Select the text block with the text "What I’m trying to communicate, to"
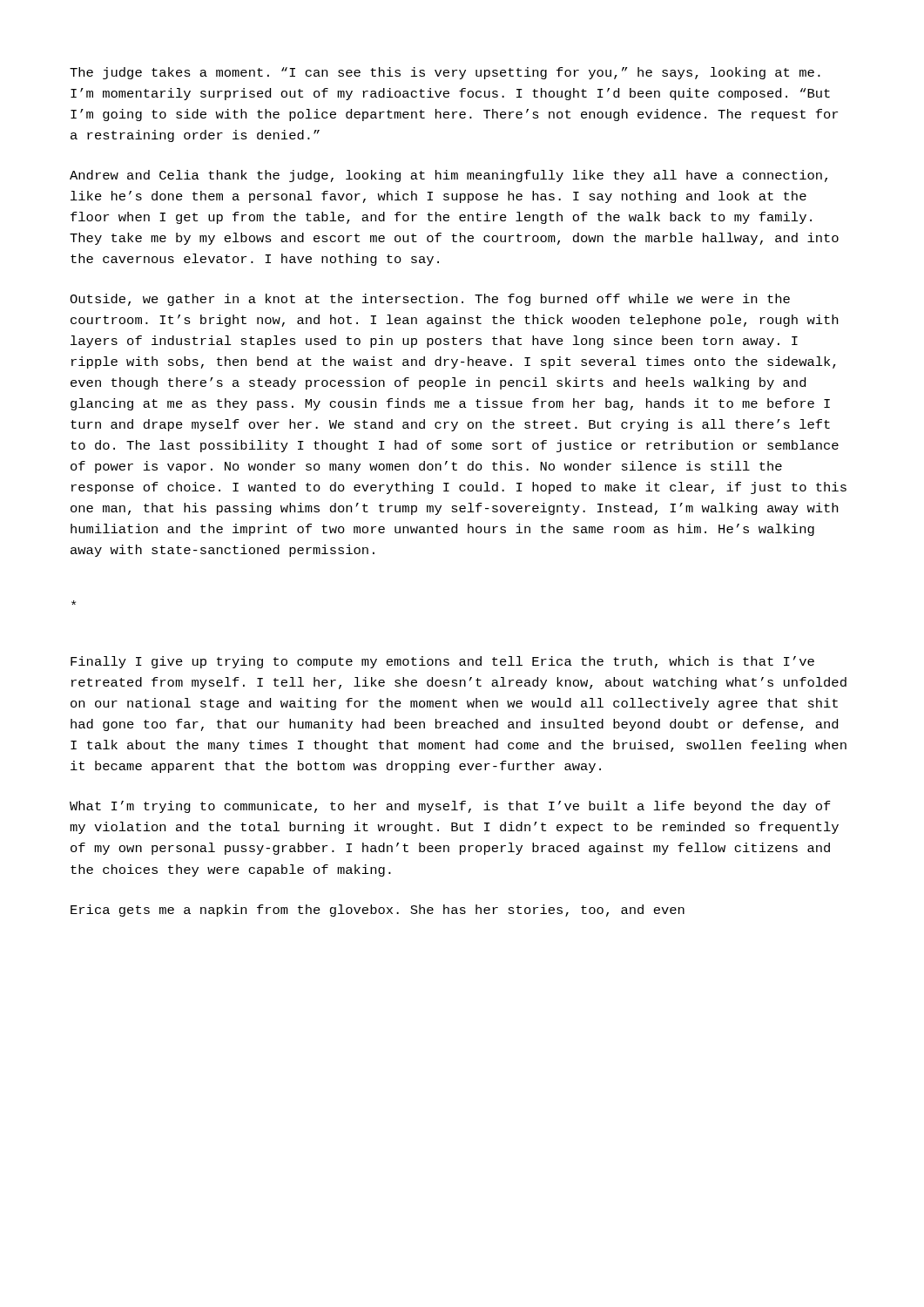The image size is (924, 1307). point(454,839)
